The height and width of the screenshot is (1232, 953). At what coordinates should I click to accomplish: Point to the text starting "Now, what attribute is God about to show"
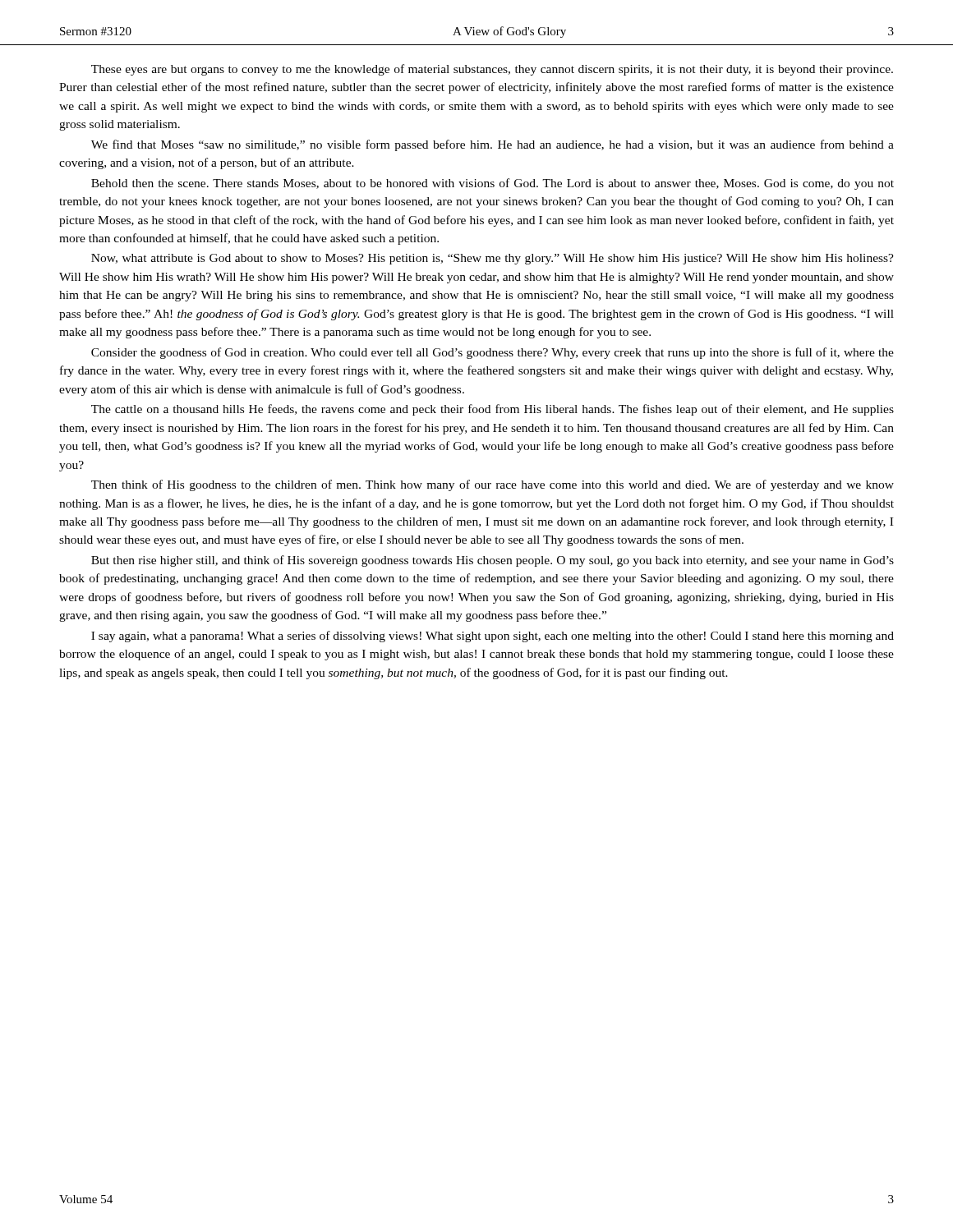click(x=476, y=295)
